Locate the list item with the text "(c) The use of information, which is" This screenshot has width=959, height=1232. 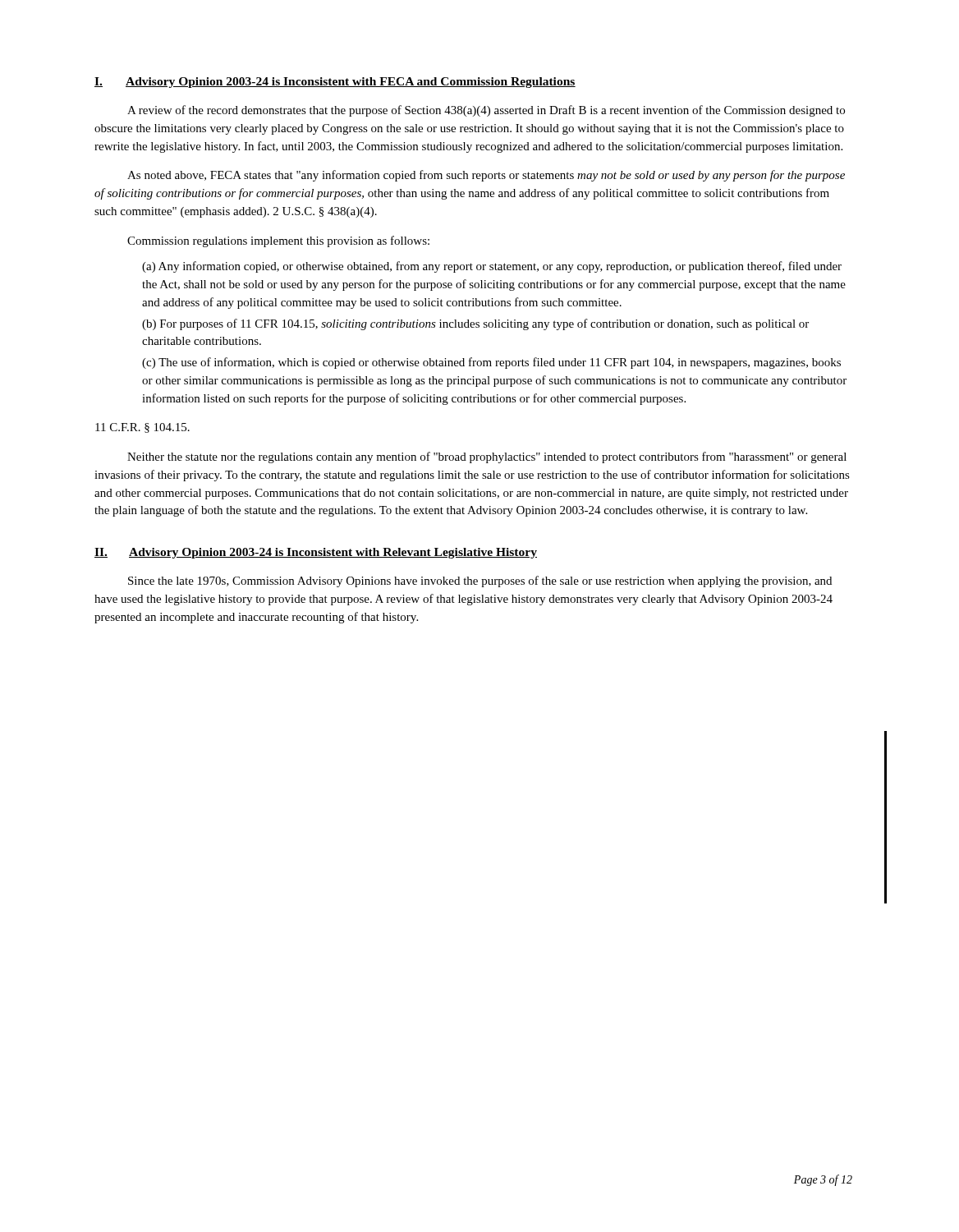pyautogui.click(x=497, y=381)
